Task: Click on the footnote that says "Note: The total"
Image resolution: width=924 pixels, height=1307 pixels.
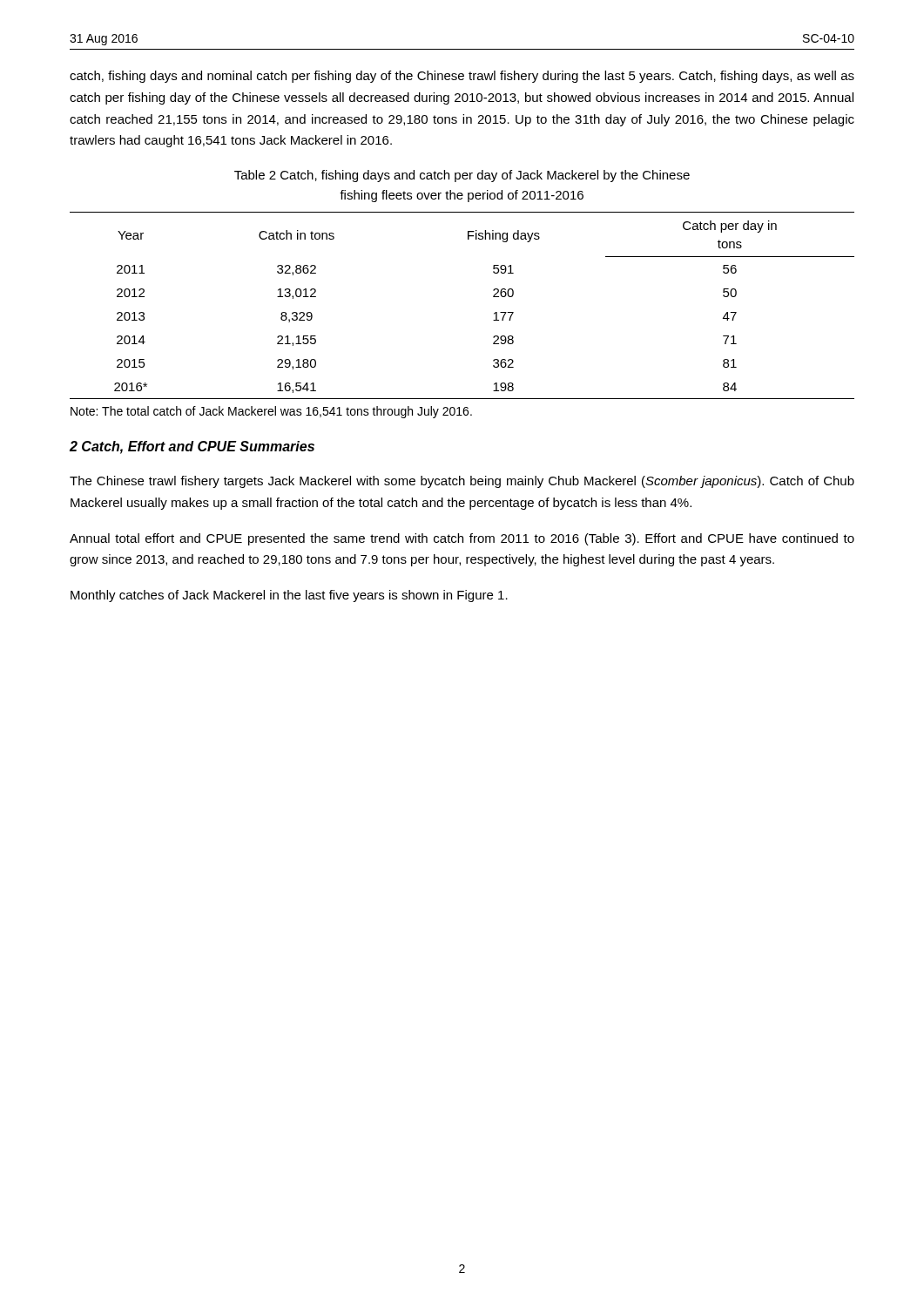Action: 271,411
